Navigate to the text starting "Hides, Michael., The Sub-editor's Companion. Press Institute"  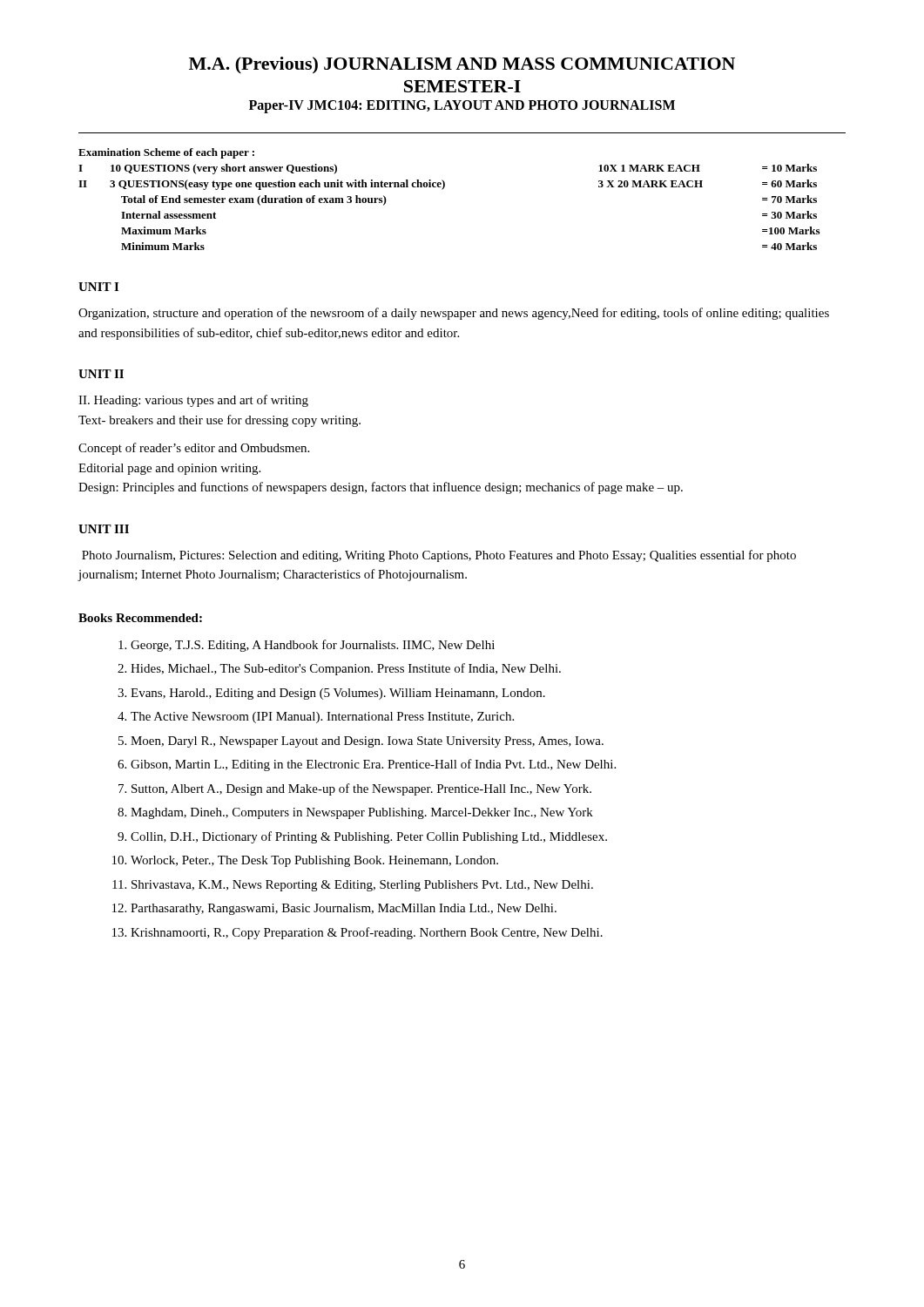[x=346, y=668]
